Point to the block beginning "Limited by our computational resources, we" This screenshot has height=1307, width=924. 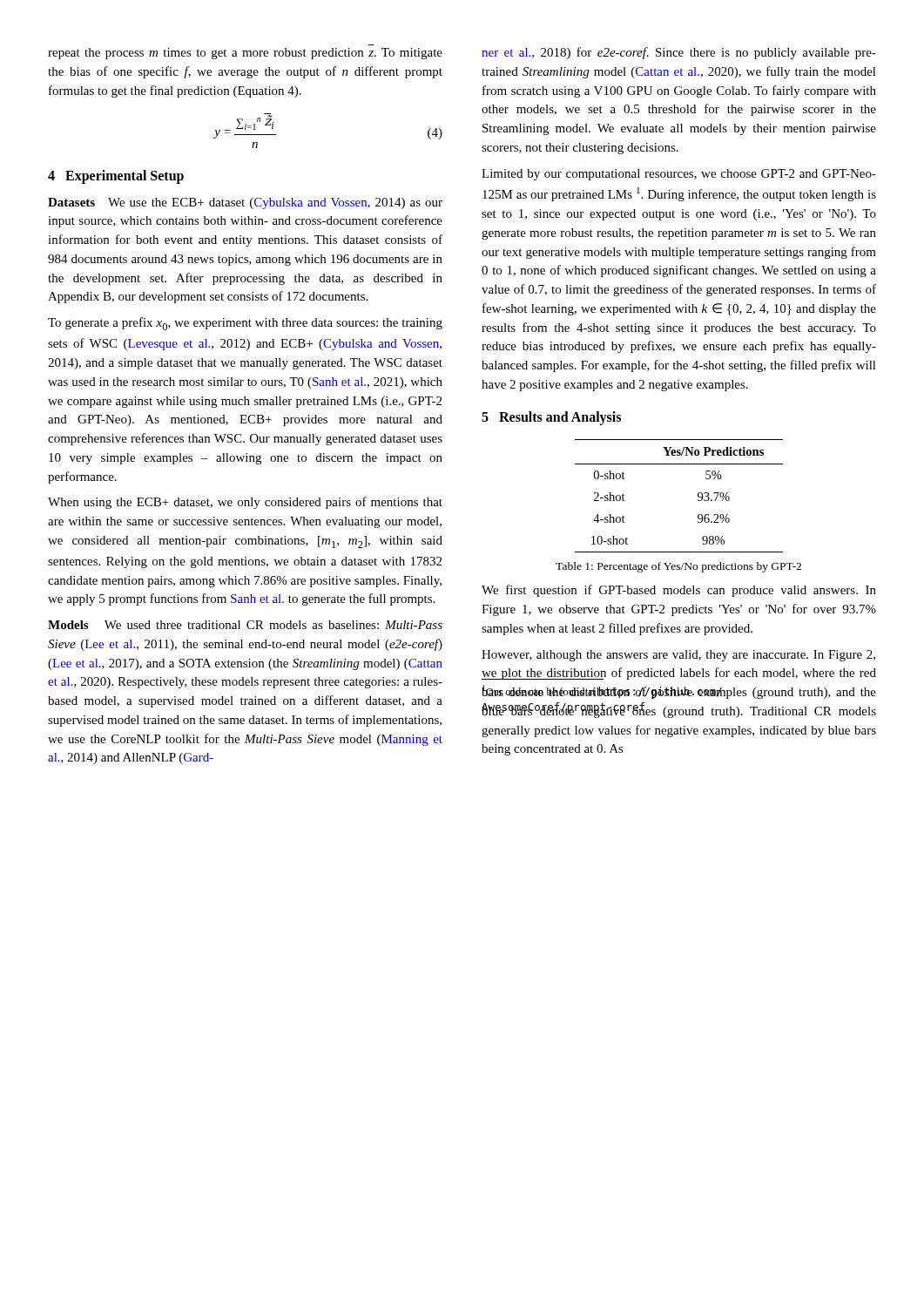pos(679,279)
